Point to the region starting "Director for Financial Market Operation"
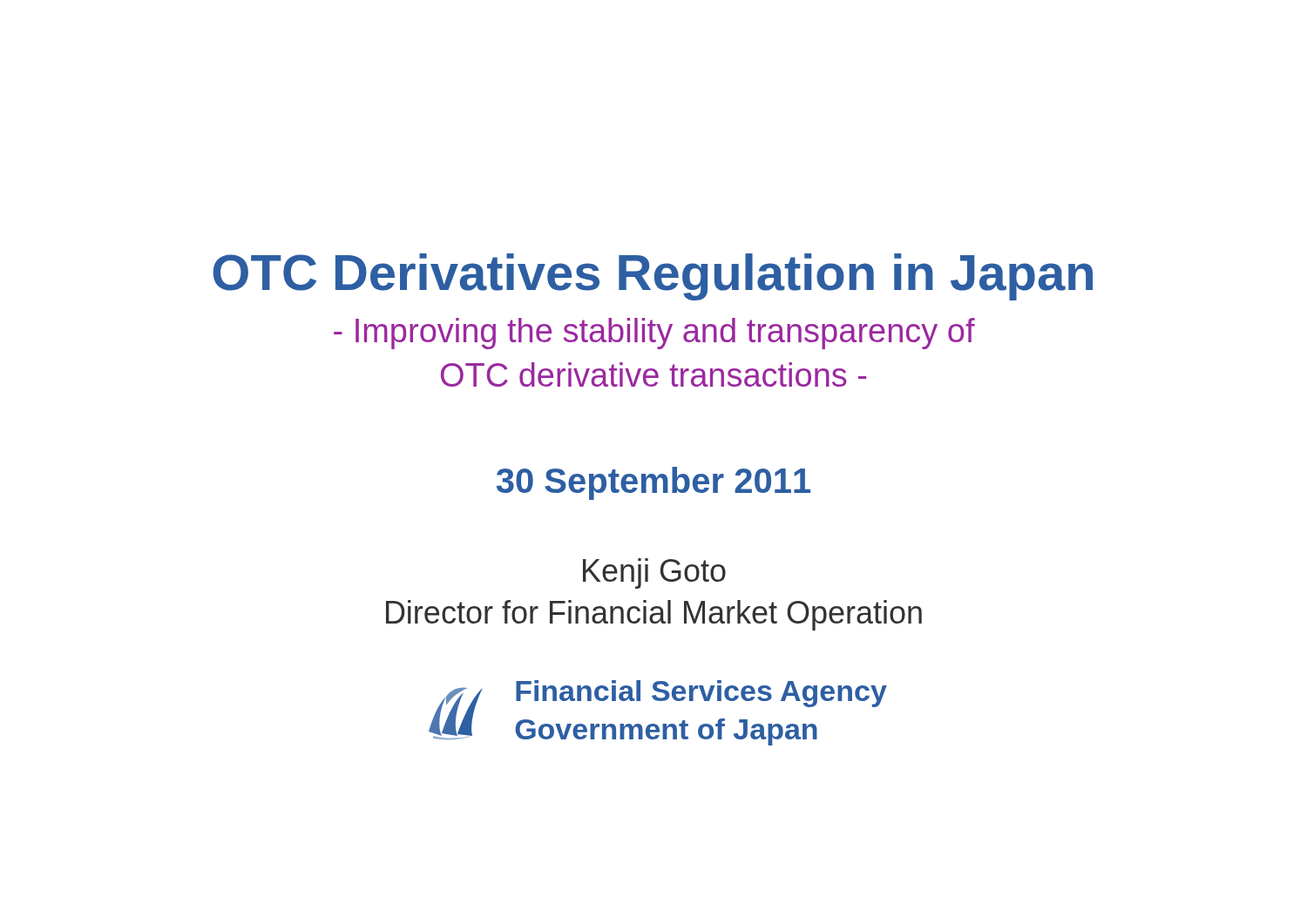 [x=653, y=613]
